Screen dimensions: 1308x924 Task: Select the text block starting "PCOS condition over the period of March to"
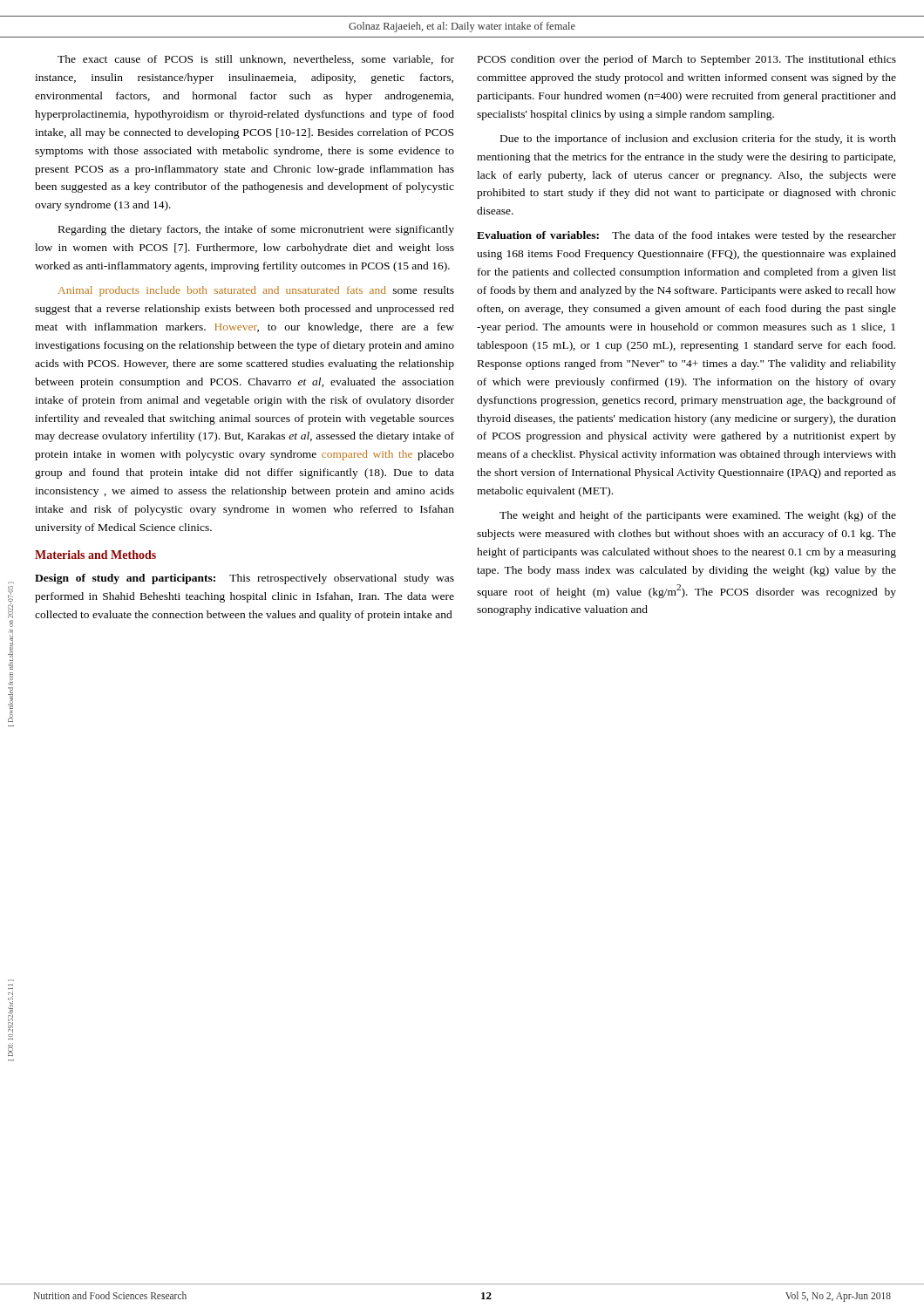click(x=686, y=335)
